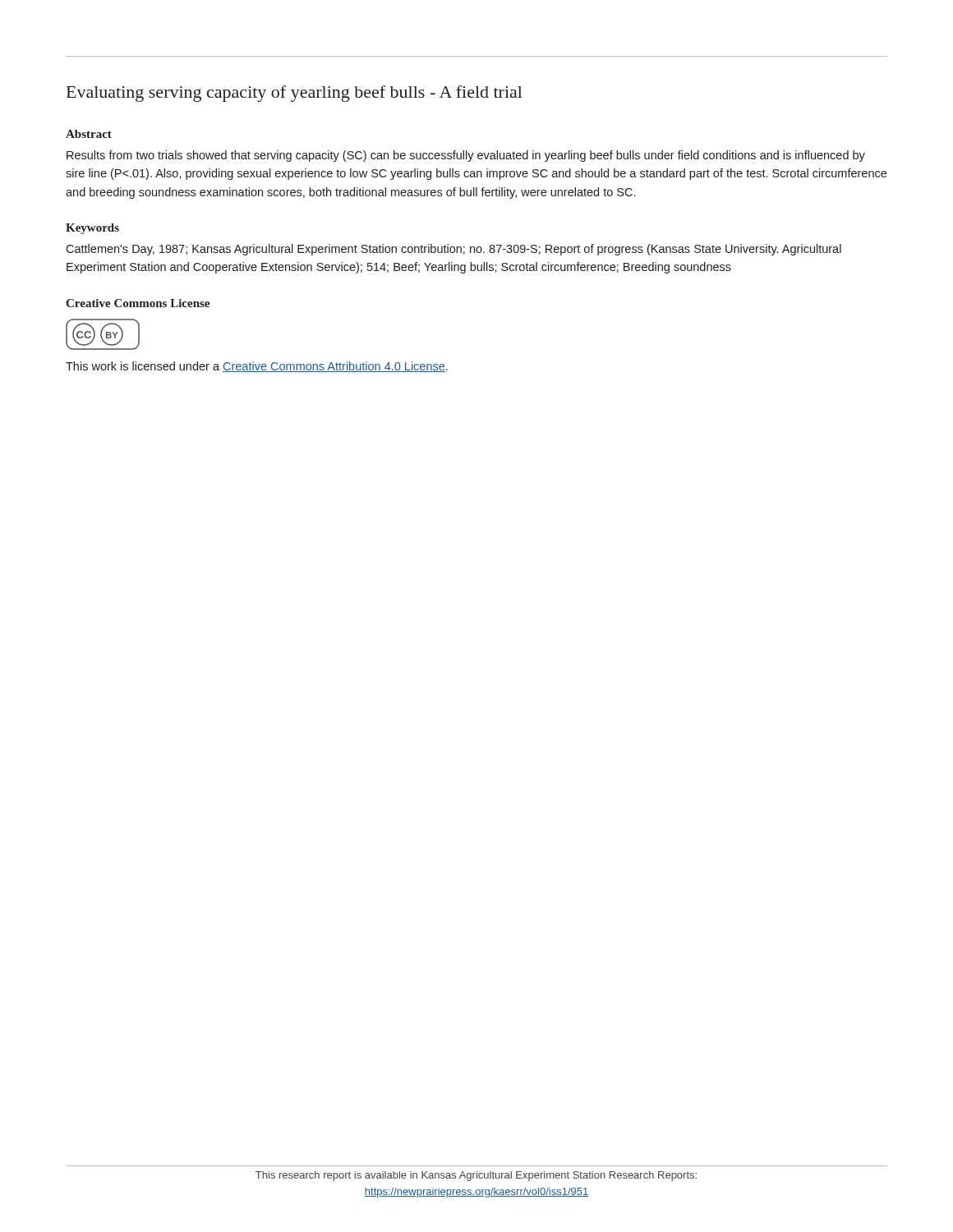Locate the text block containing "Cattlemen's Day, 1987;"

(454, 258)
